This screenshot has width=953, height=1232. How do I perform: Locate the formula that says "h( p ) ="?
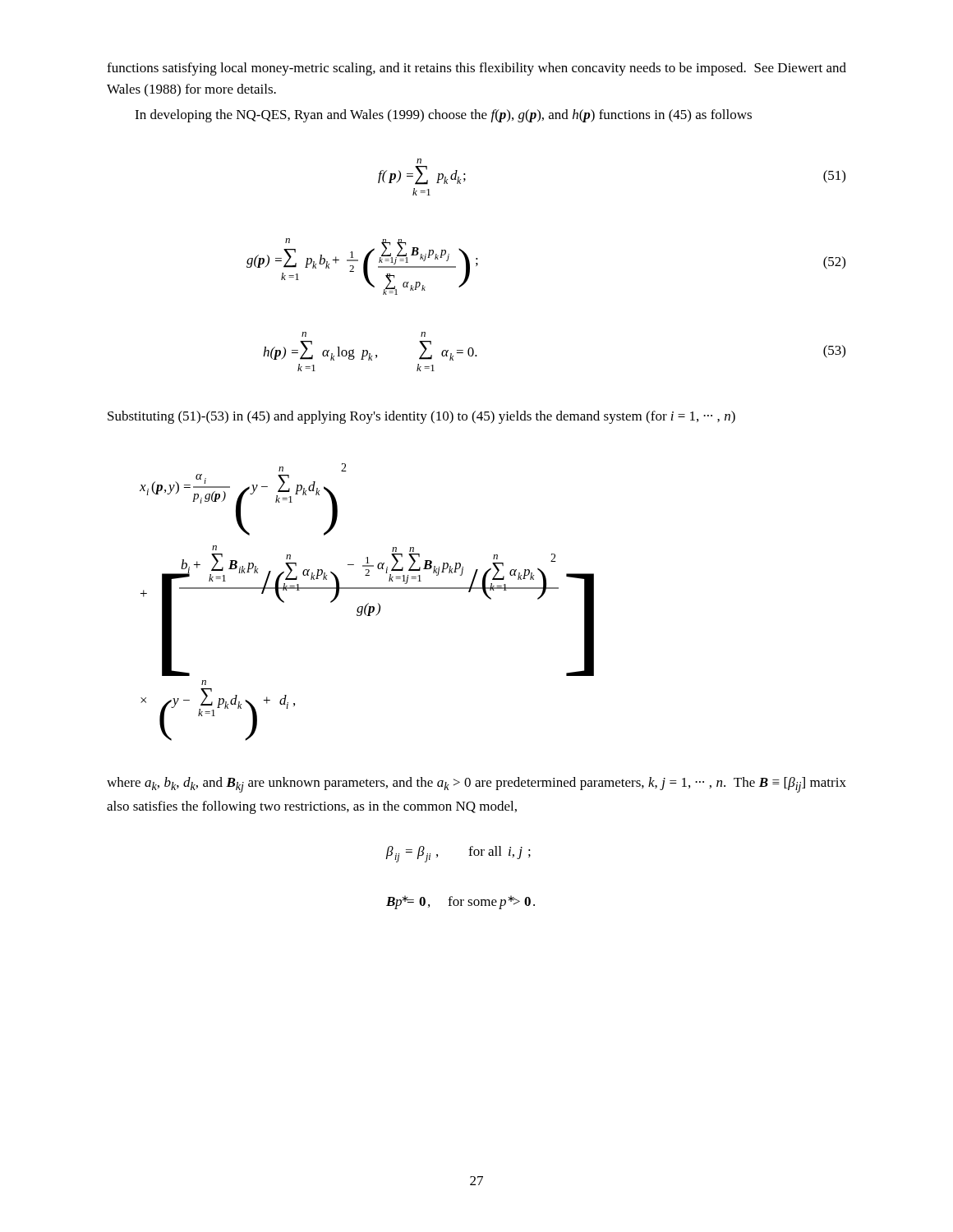pos(476,351)
